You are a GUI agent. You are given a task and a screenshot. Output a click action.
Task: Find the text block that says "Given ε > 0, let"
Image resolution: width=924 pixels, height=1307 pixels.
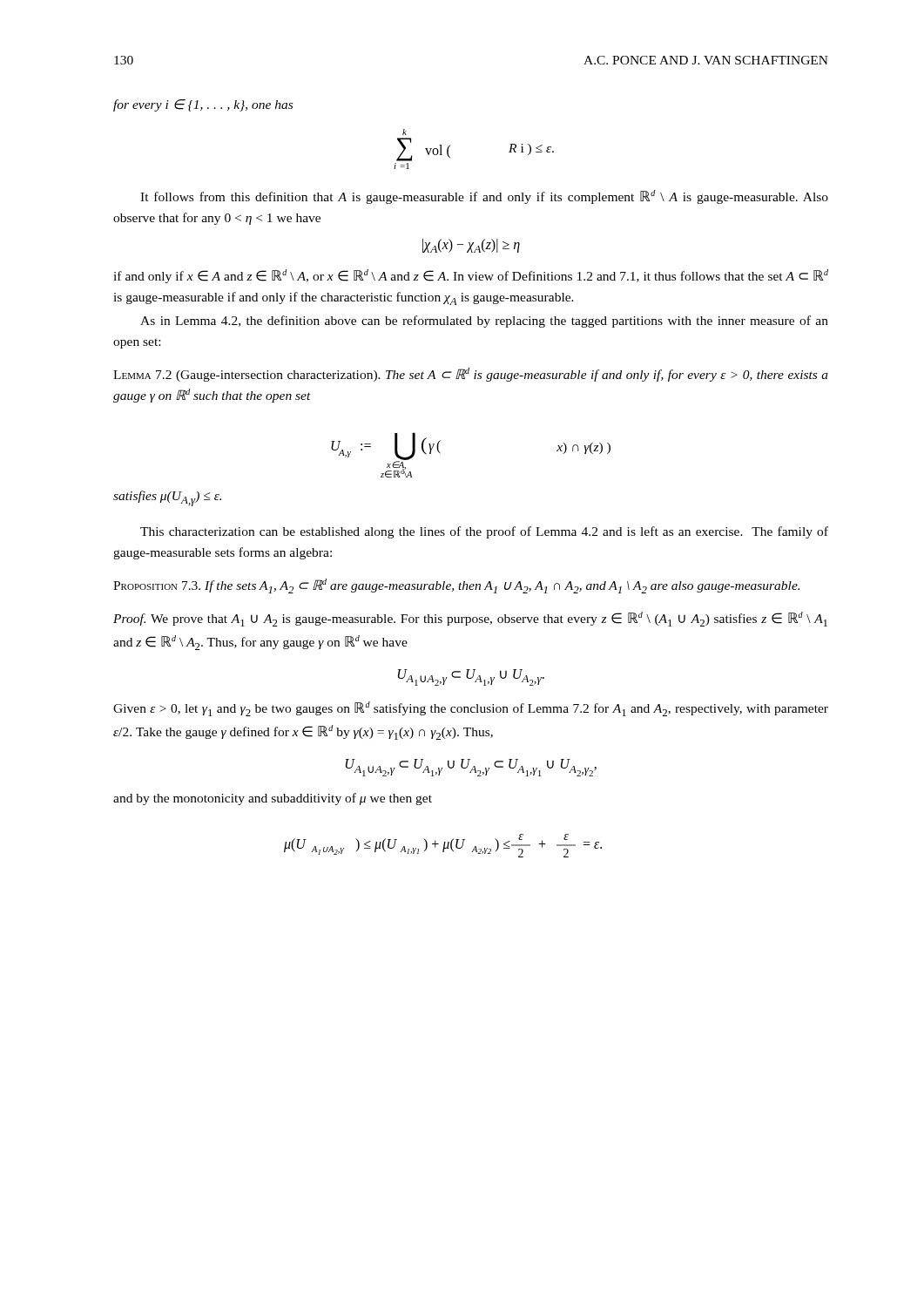(471, 721)
